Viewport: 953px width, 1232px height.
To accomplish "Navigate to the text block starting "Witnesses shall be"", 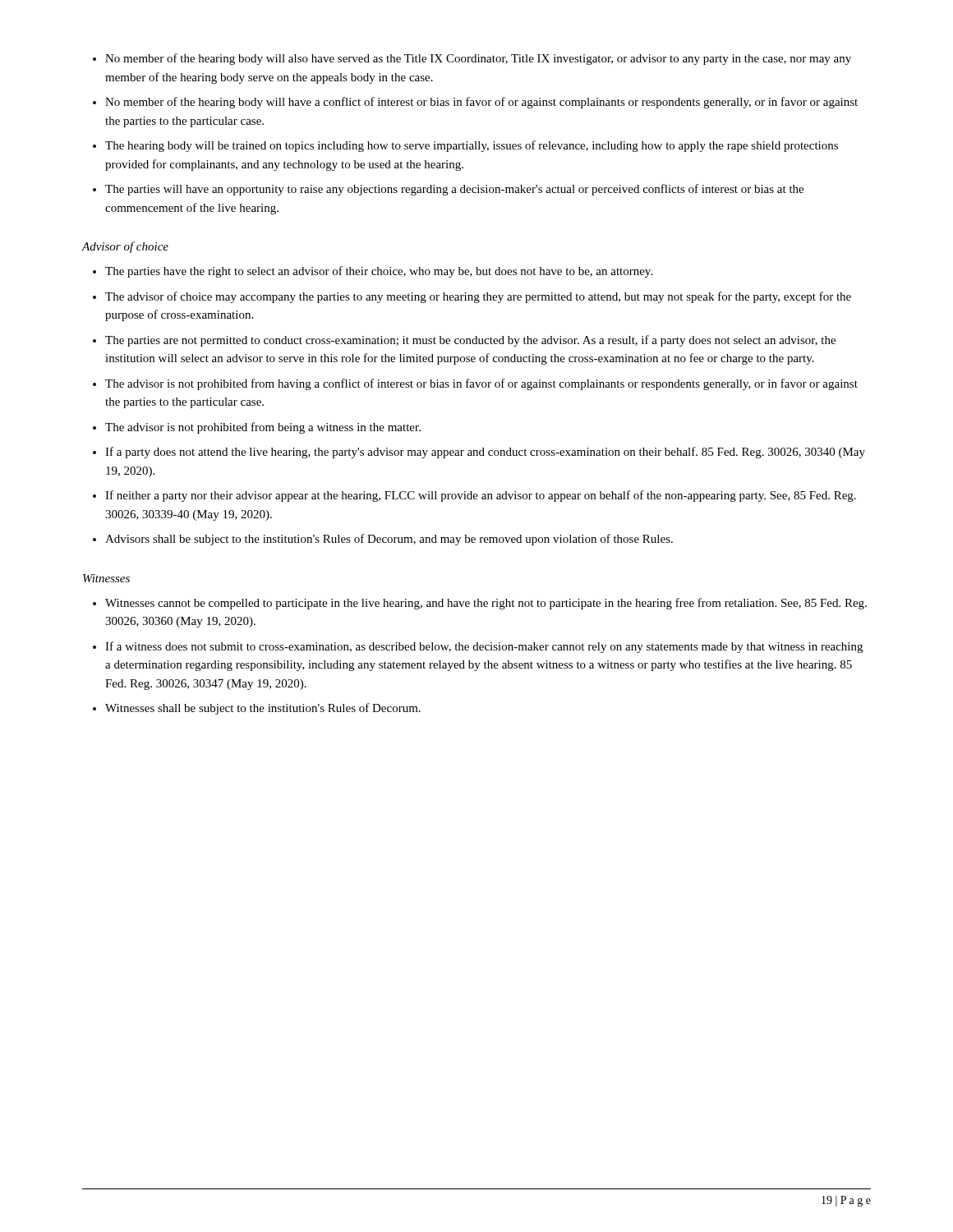I will click(263, 709).
